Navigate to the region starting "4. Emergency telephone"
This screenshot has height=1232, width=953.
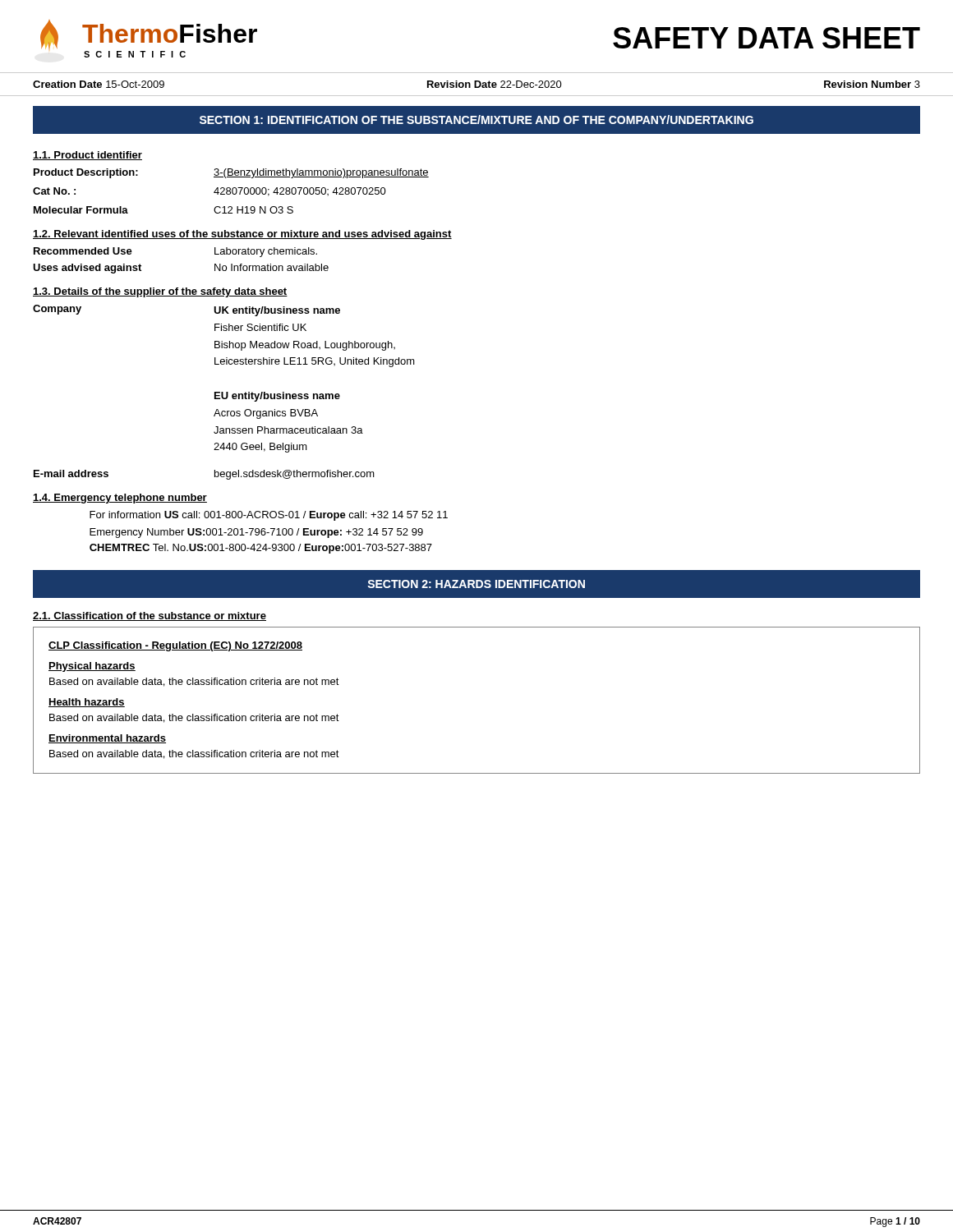click(x=120, y=497)
